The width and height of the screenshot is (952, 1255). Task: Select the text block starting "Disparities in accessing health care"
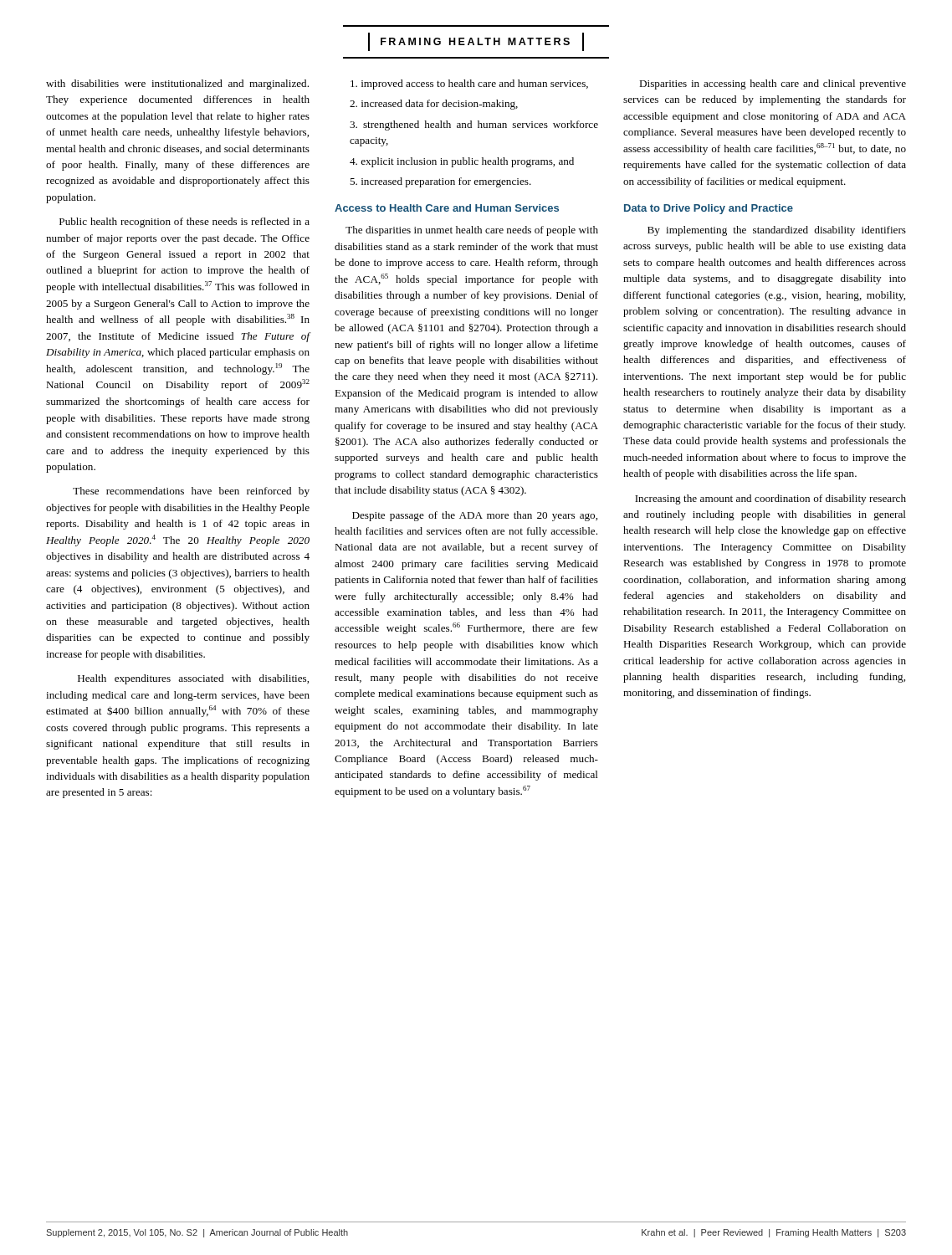click(x=765, y=132)
